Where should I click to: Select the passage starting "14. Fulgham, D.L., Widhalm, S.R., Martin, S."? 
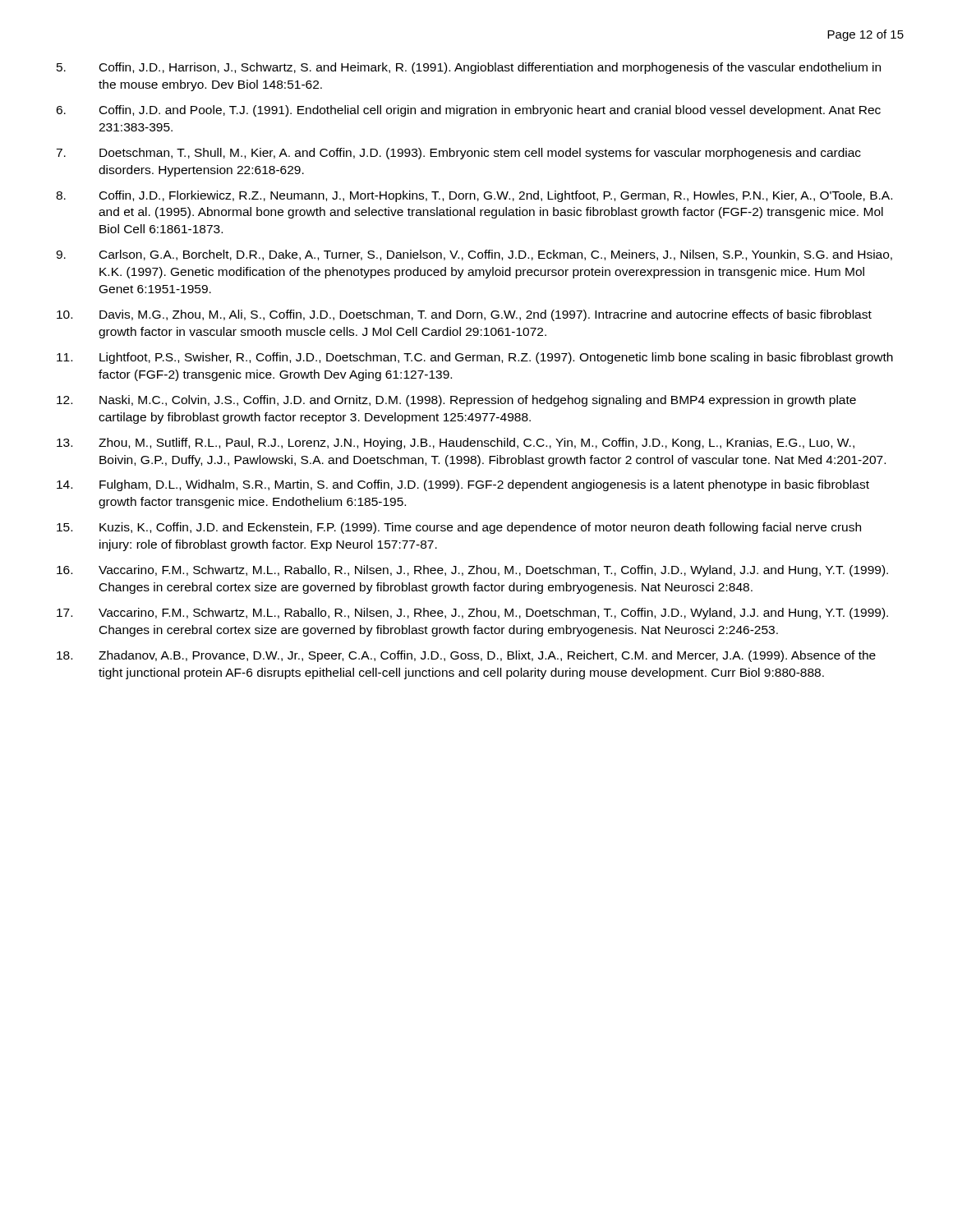(476, 494)
